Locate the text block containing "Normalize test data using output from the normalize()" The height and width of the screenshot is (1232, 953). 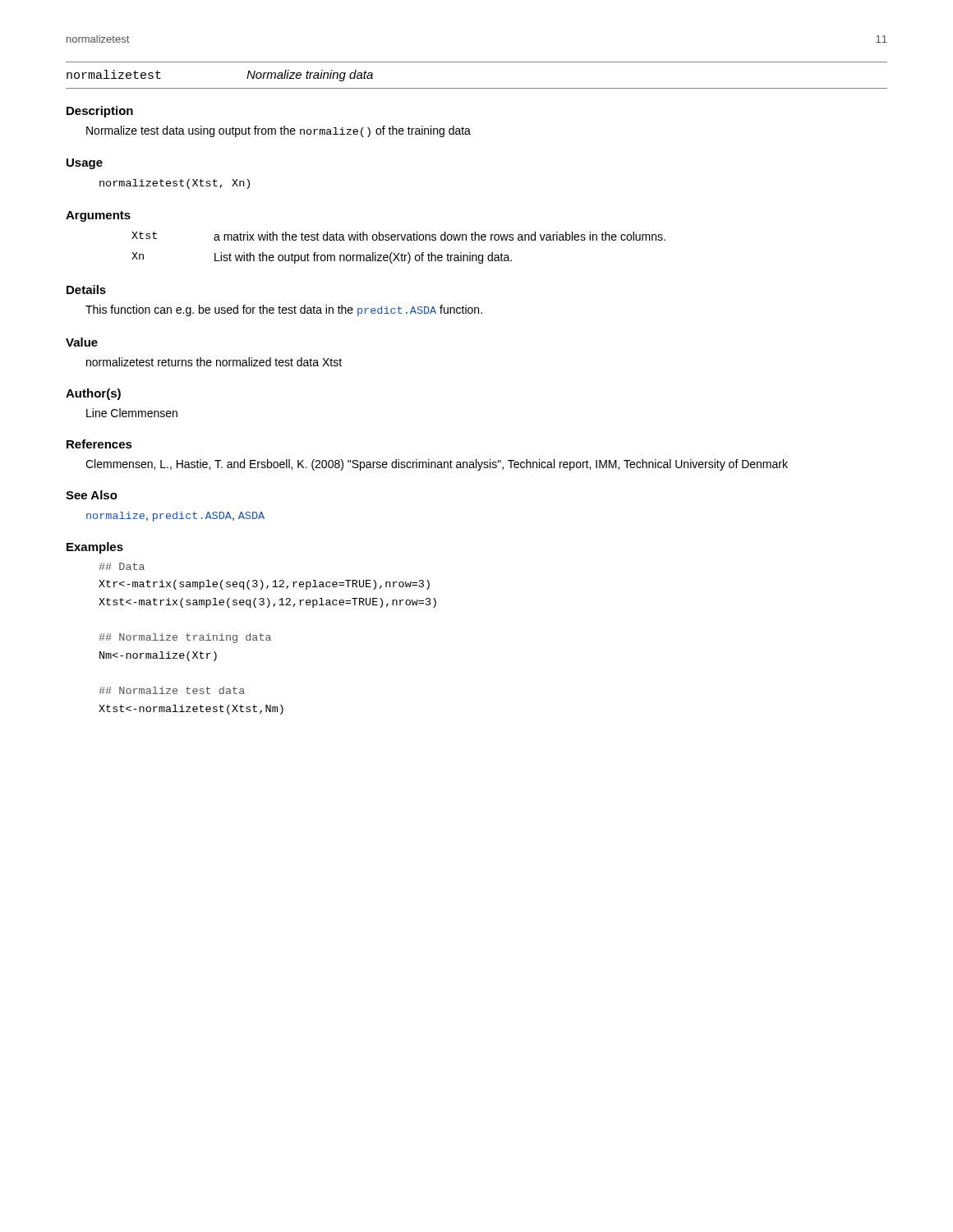278,131
